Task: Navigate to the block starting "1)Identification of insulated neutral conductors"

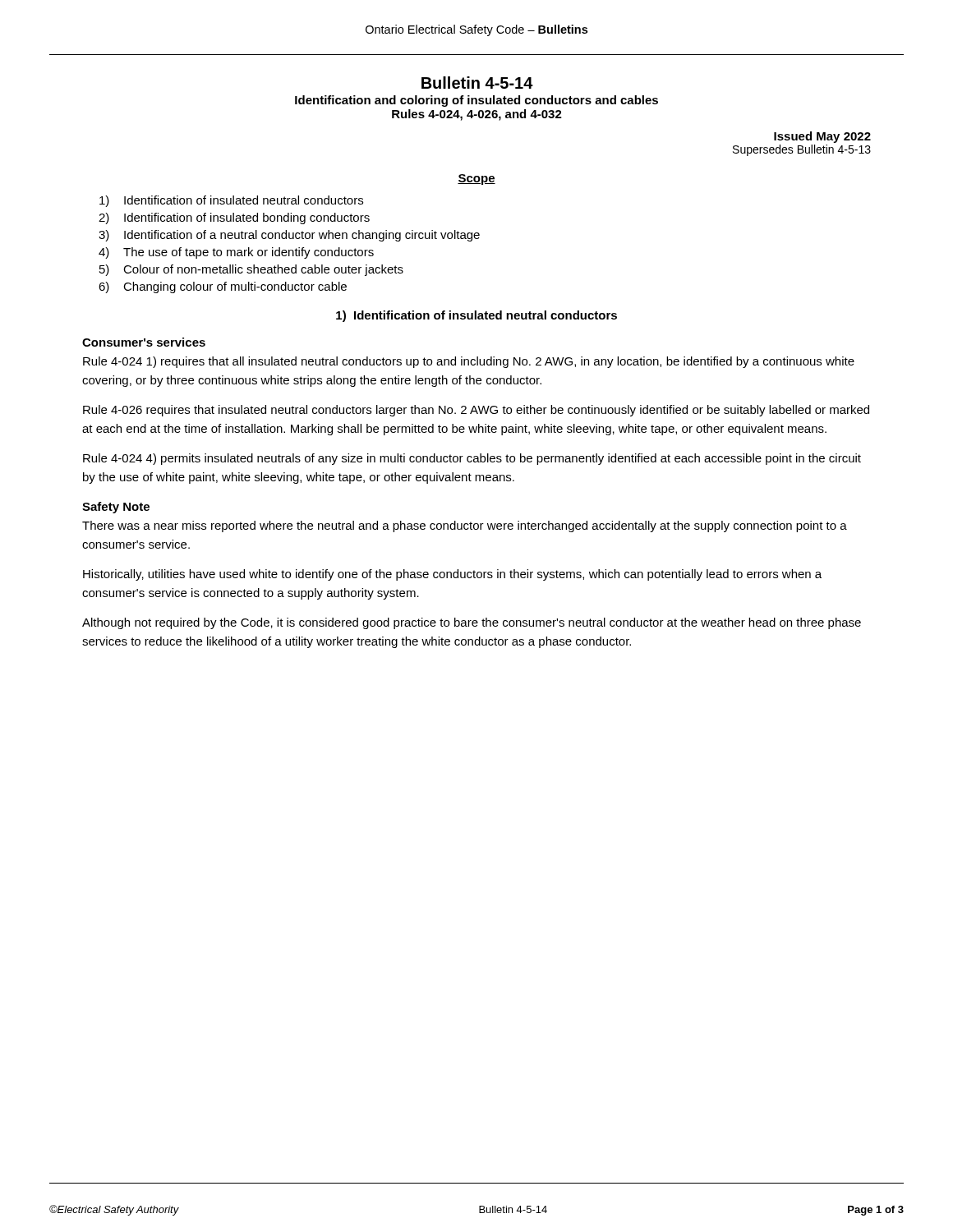Action: pyautogui.click(x=231, y=200)
